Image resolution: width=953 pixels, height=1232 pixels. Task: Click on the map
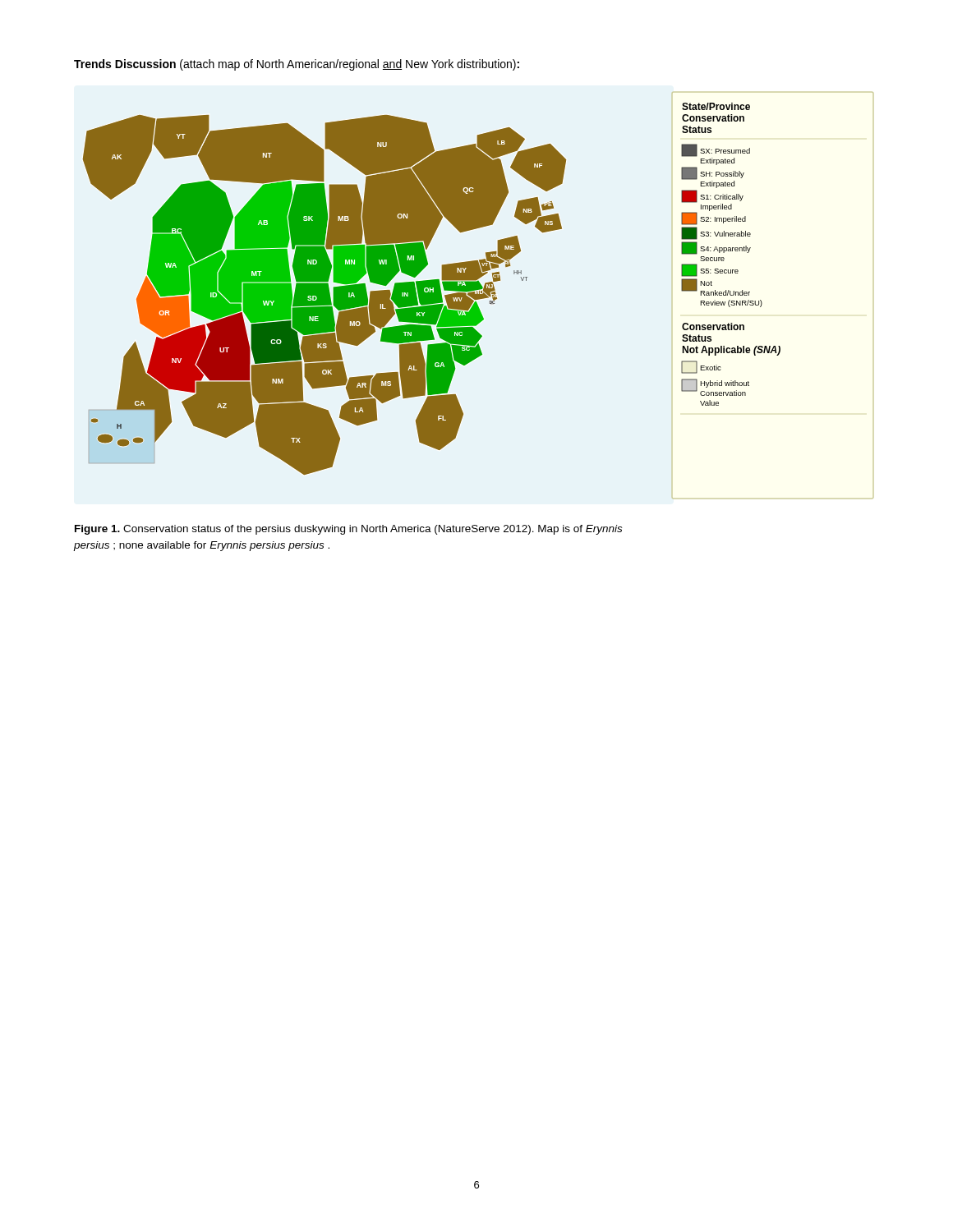coord(476,299)
